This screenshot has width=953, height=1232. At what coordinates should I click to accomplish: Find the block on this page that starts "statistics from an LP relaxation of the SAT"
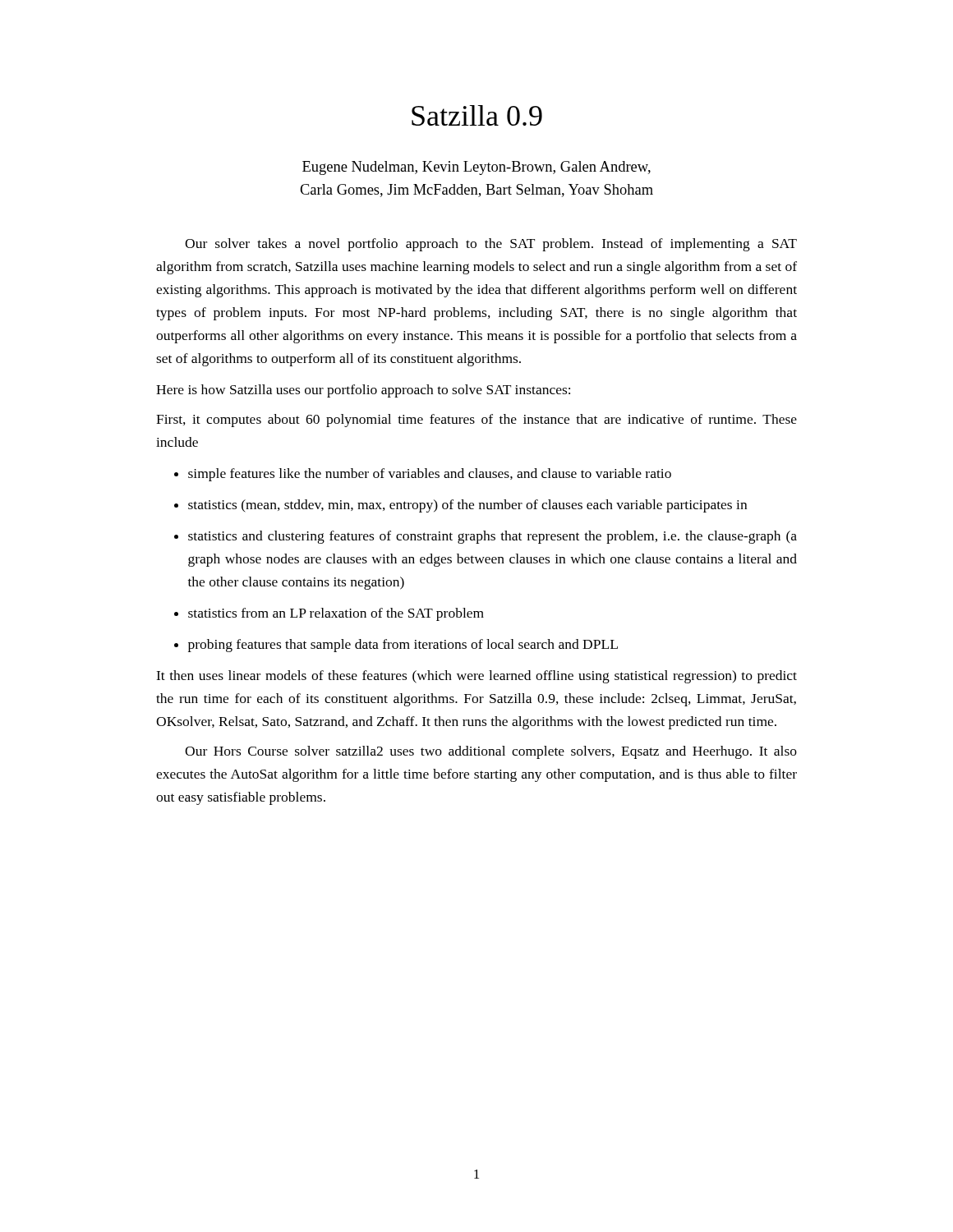click(336, 612)
